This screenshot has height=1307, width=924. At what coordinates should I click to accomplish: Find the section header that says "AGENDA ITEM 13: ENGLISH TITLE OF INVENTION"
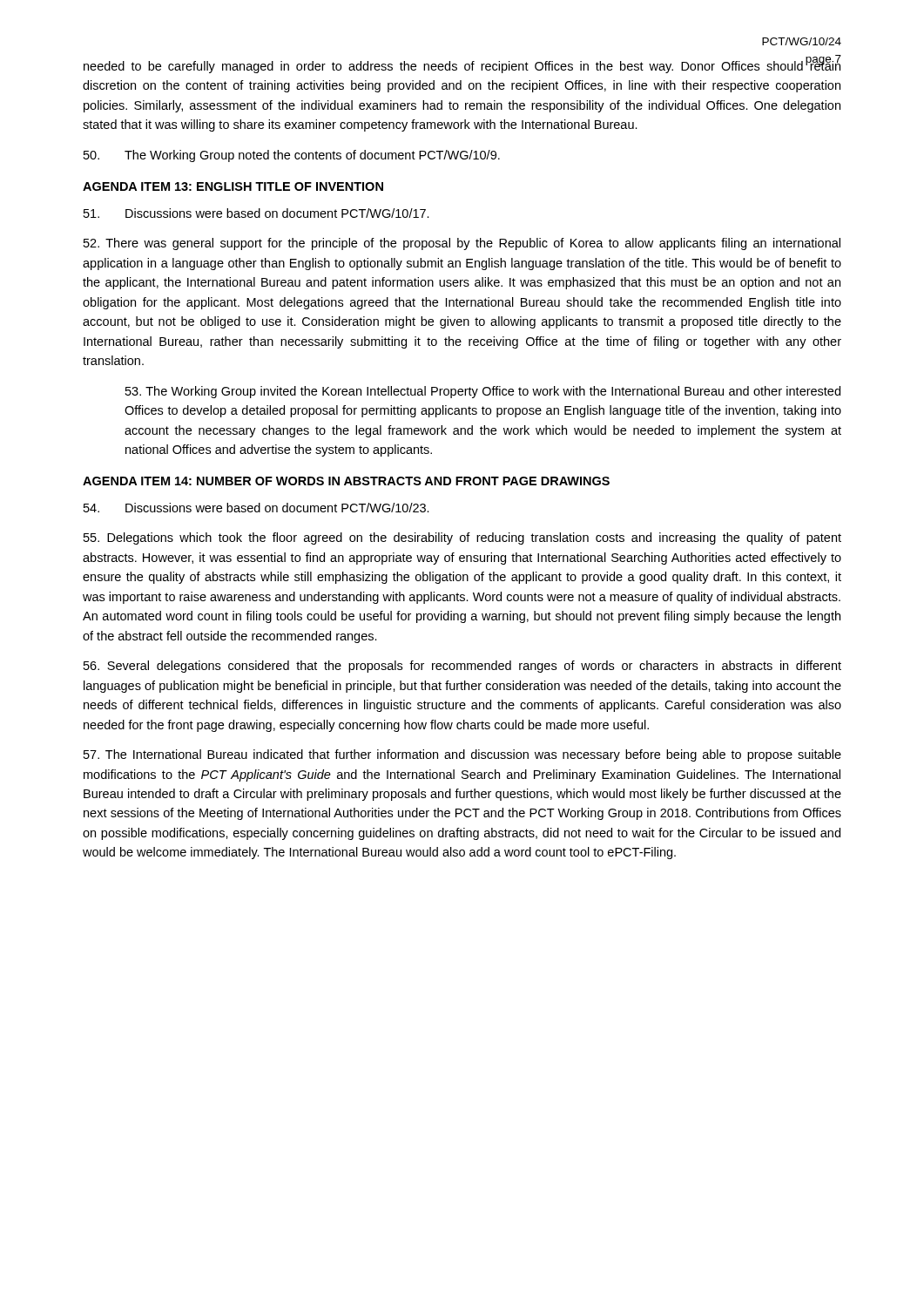233,186
